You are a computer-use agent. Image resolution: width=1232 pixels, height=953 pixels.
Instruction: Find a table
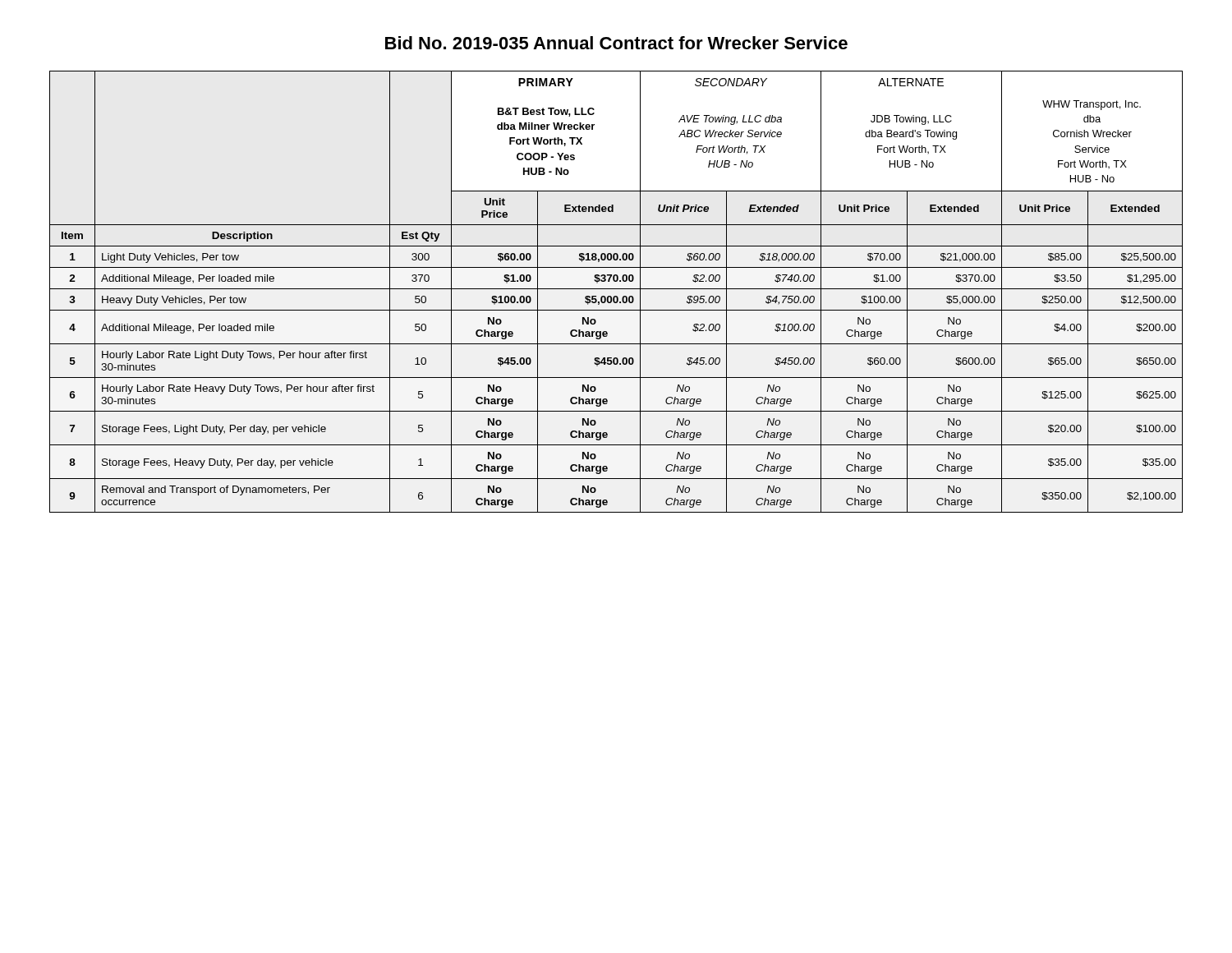pos(616,292)
